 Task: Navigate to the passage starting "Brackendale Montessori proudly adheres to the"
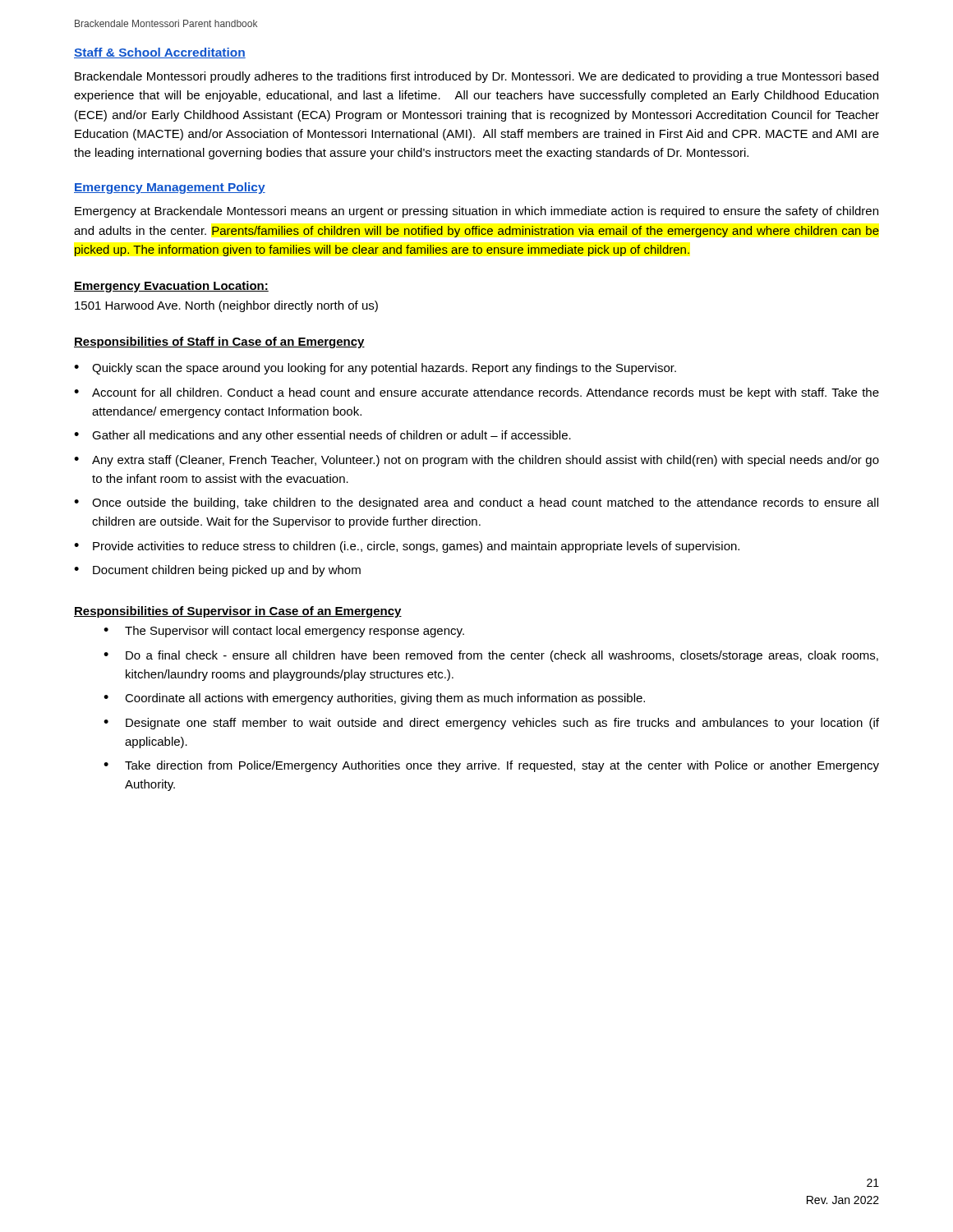tap(476, 114)
